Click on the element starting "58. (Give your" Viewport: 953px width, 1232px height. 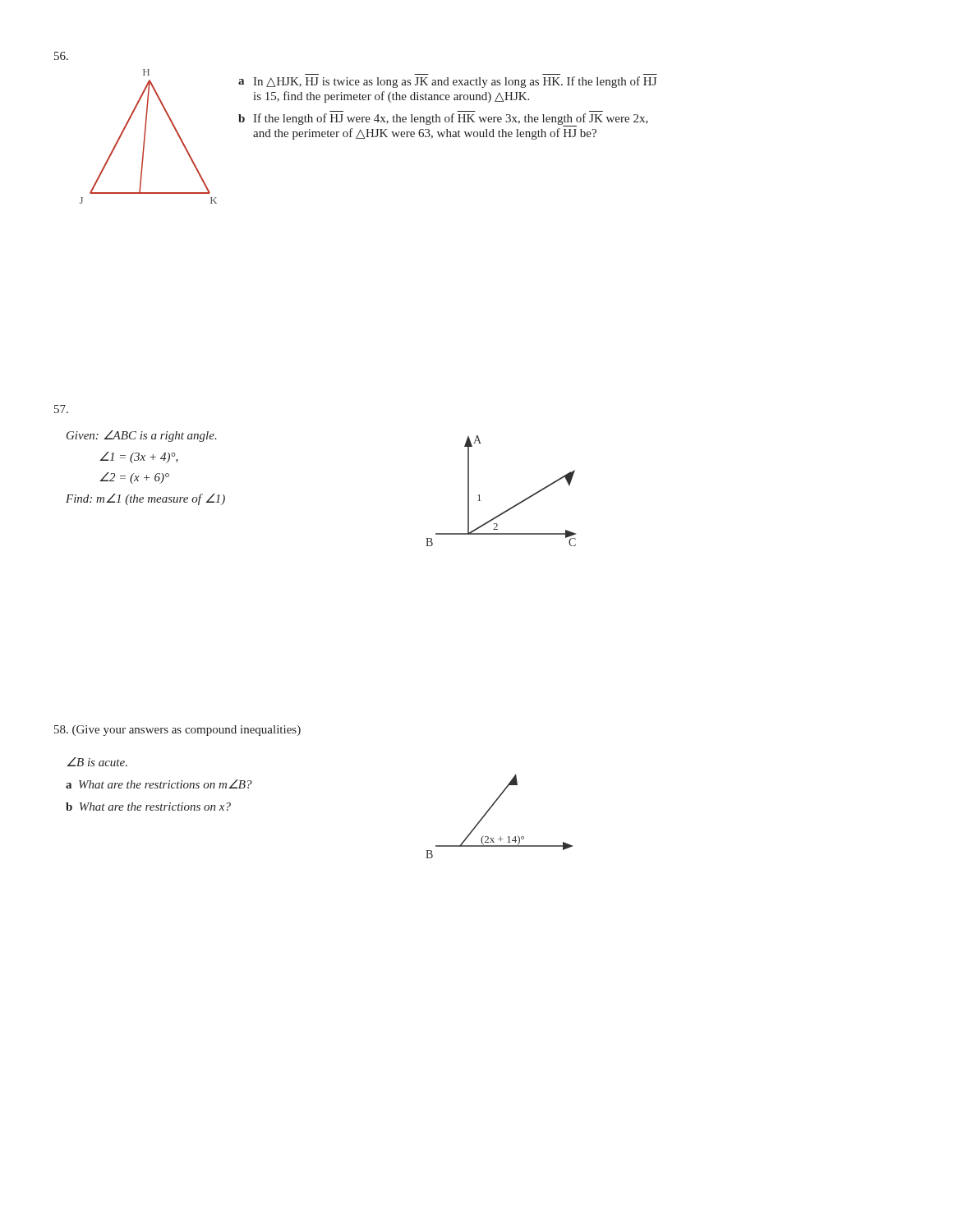pyautogui.click(x=177, y=729)
